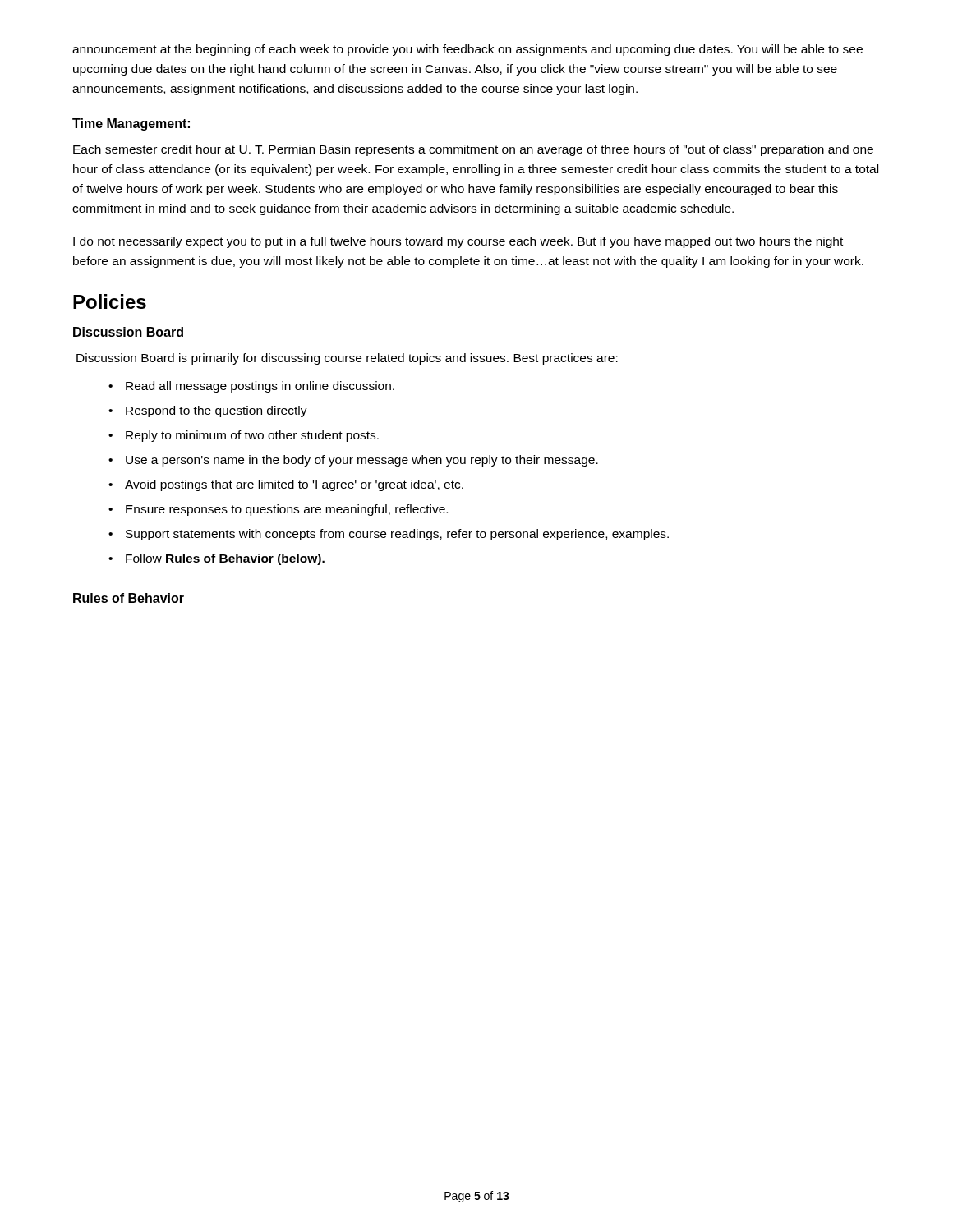
Task: Locate the region starting "• Read all message postings in online"
Action: pos(252,386)
